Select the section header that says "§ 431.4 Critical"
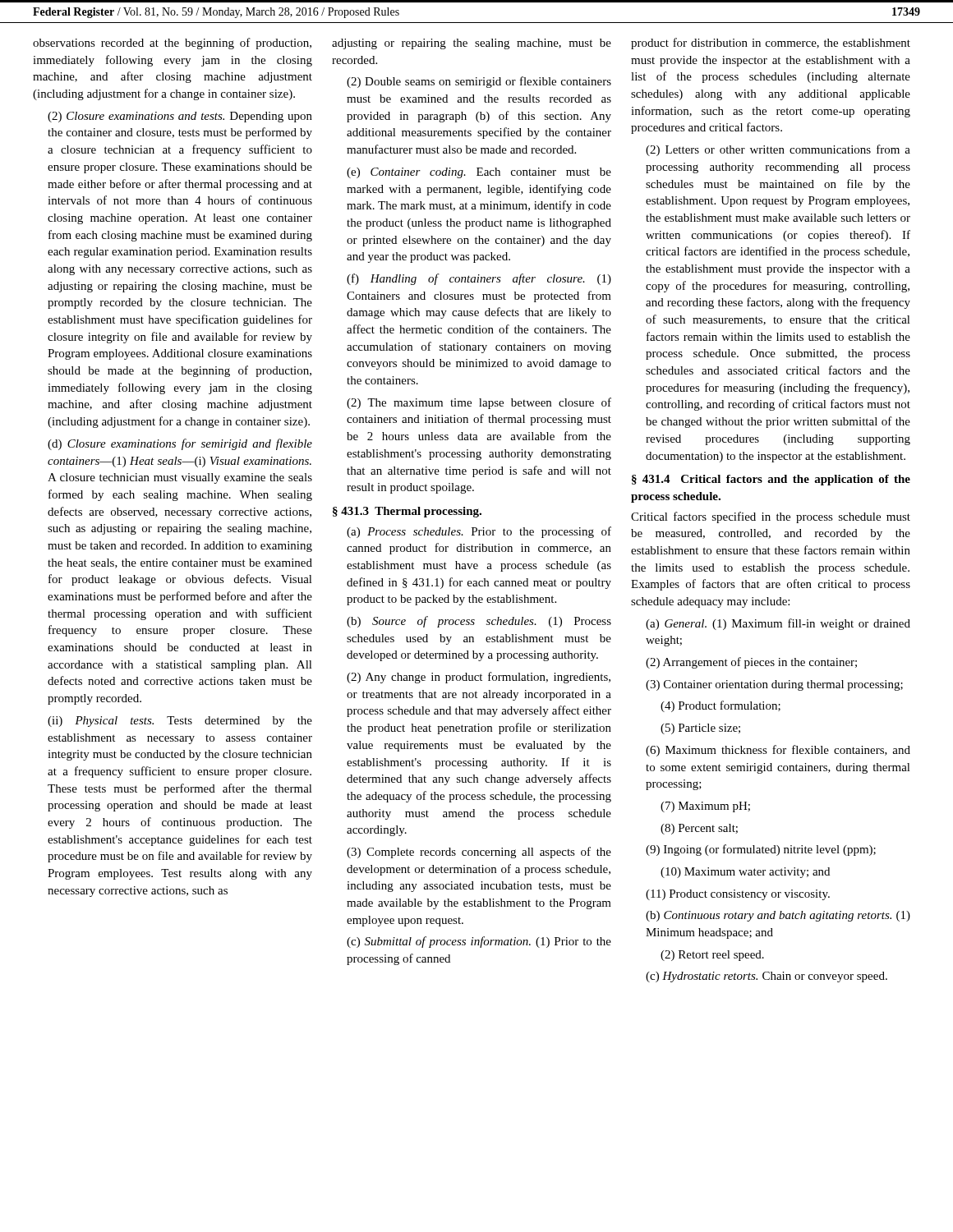Image resolution: width=953 pixels, height=1232 pixels. coord(771,488)
